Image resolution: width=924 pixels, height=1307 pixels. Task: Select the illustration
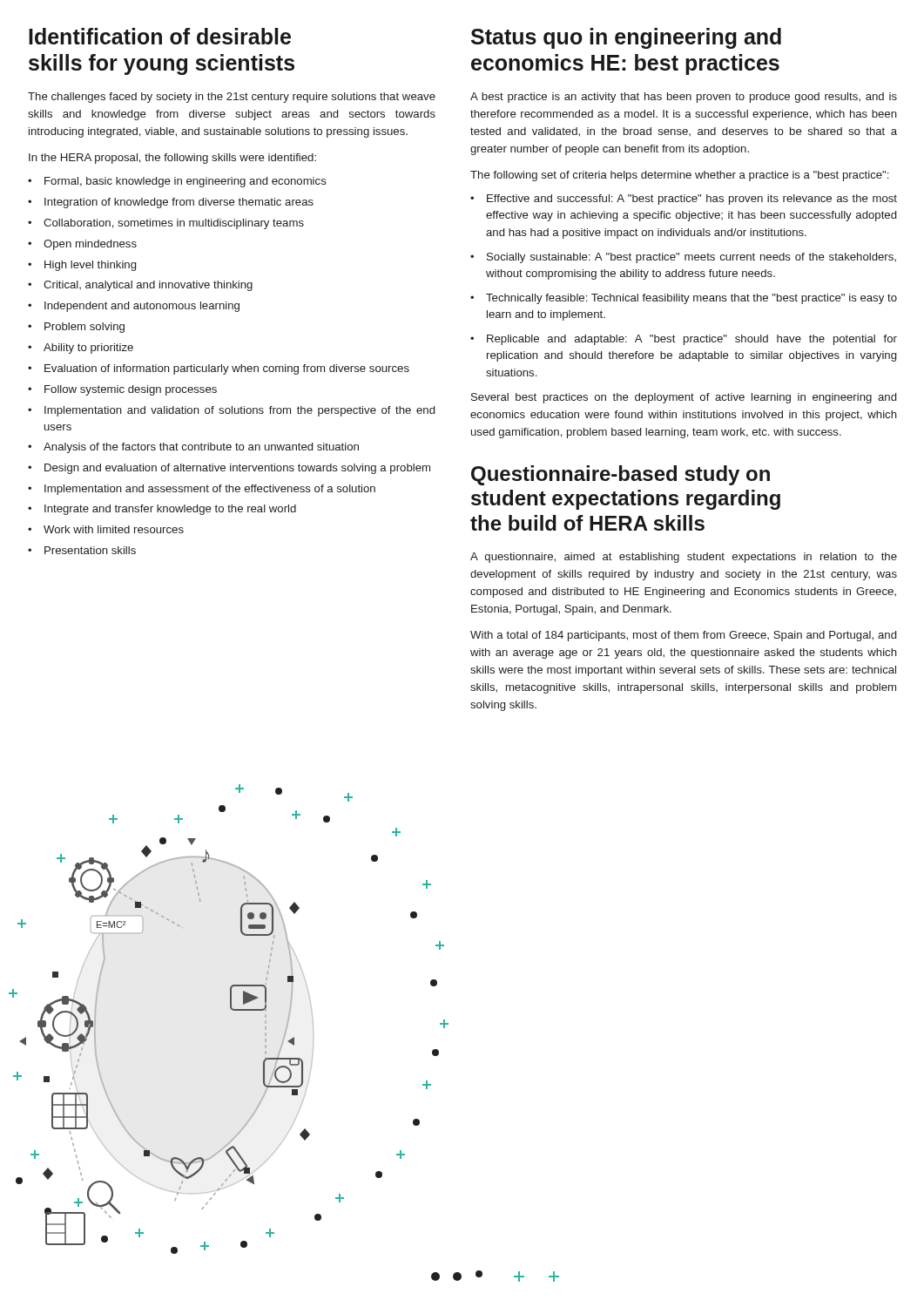tap(233, 1033)
